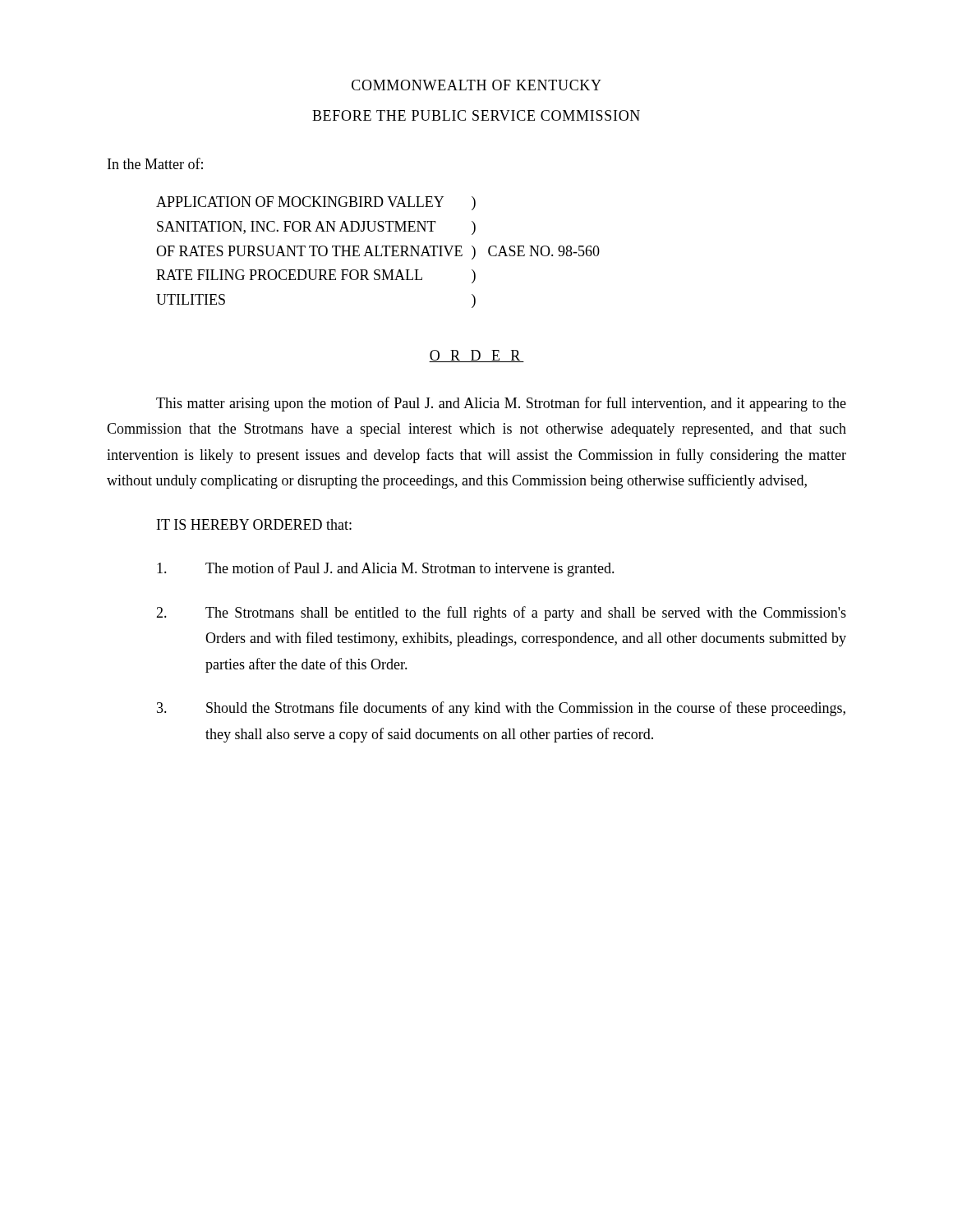Find the text starting "2. The Strotmans shall be entitled to the"
The width and height of the screenshot is (953, 1232).
[x=476, y=639]
